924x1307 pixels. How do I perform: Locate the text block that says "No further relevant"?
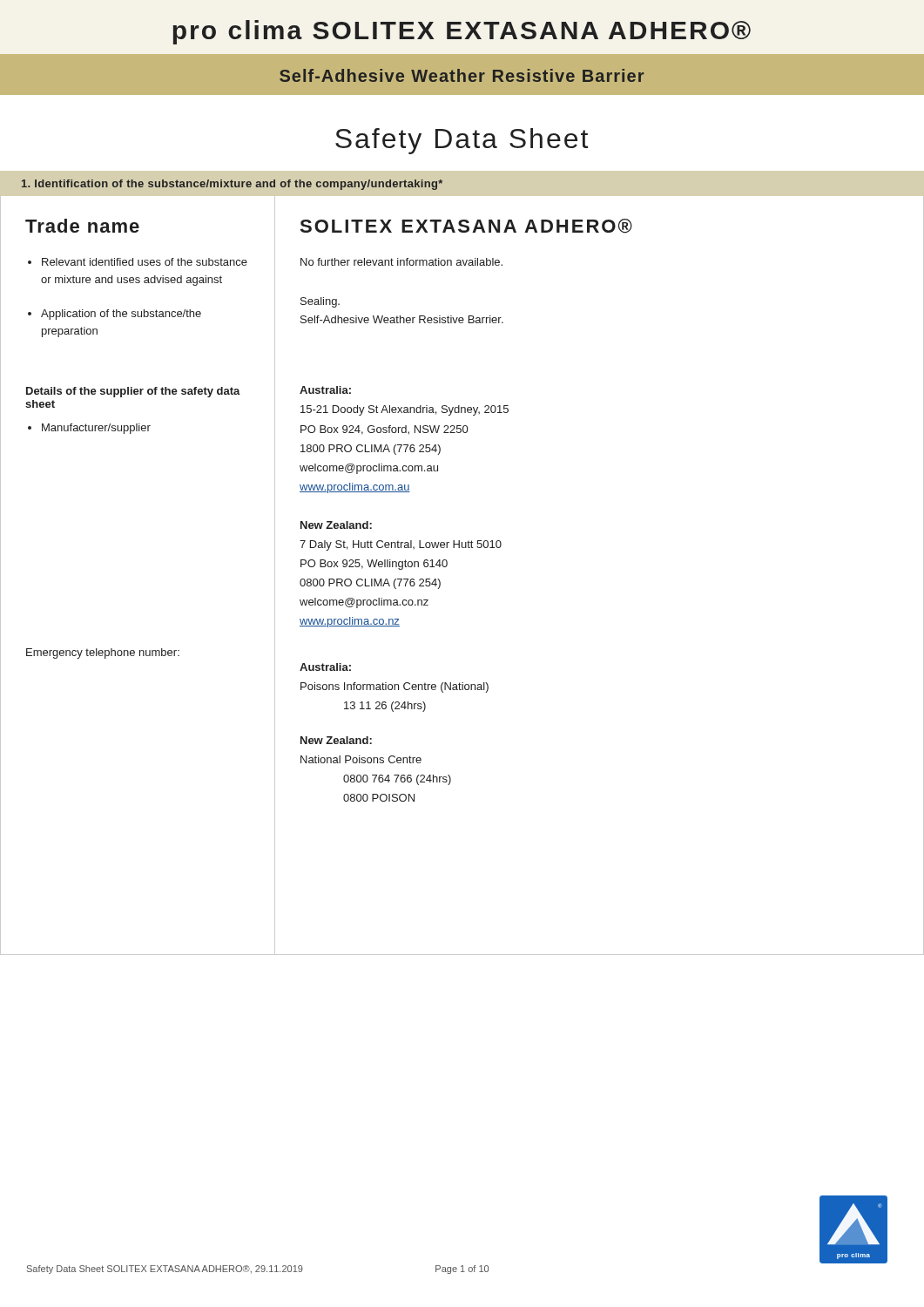click(x=402, y=262)
